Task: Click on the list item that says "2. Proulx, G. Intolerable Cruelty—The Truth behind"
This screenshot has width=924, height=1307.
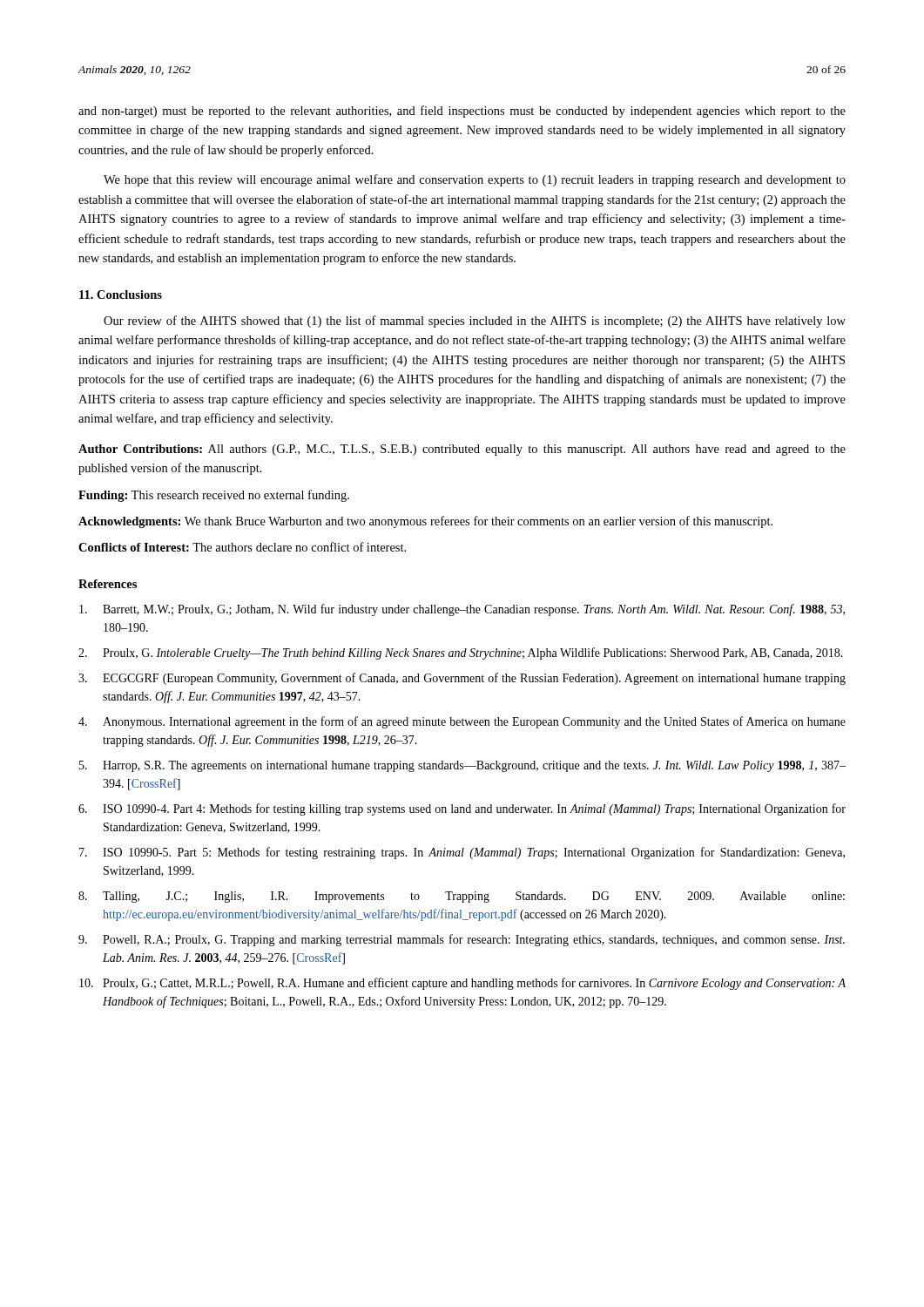Action: tap(462, 653)
